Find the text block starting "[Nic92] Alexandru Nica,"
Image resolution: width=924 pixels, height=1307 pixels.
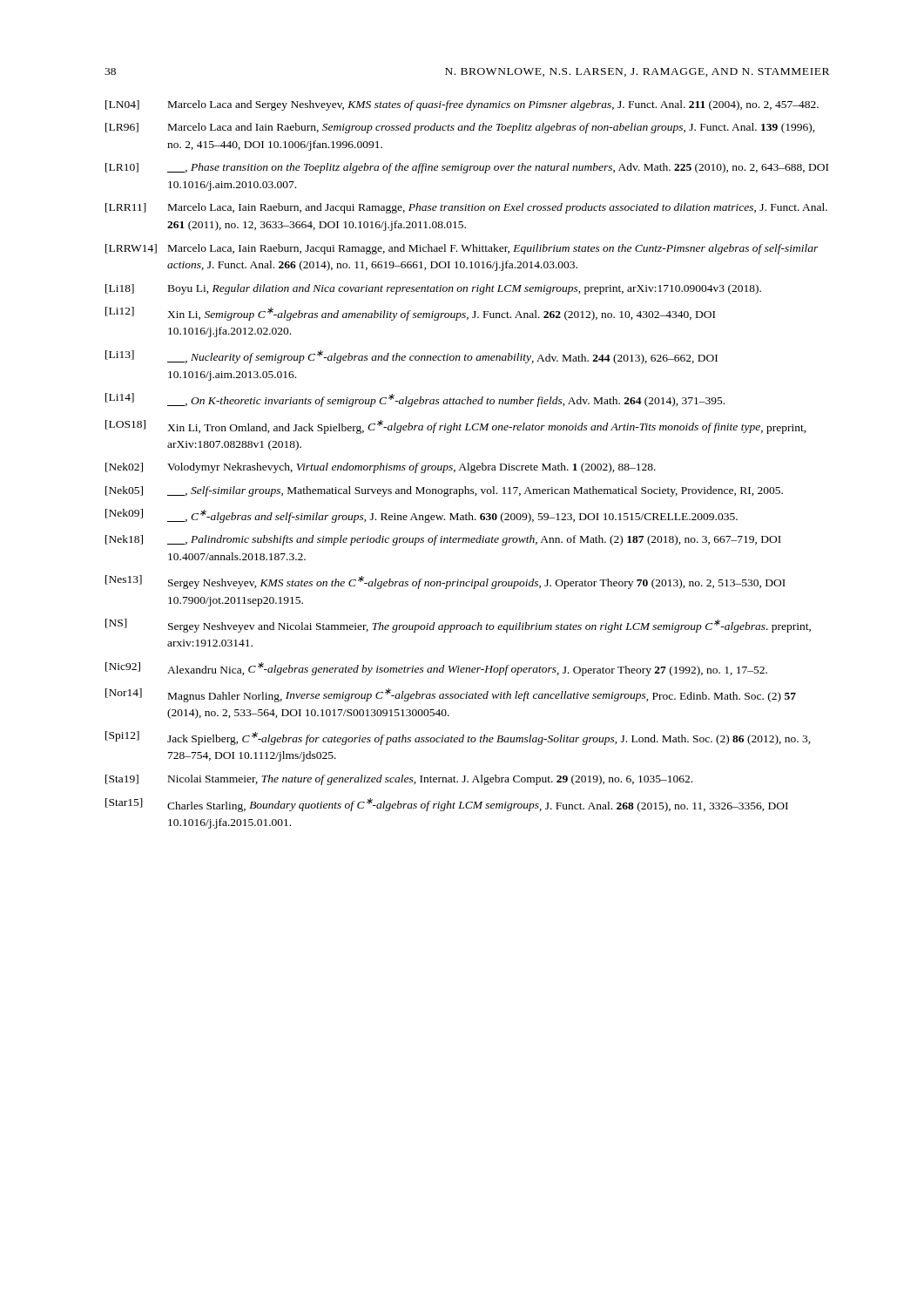[x=436, y=668]
